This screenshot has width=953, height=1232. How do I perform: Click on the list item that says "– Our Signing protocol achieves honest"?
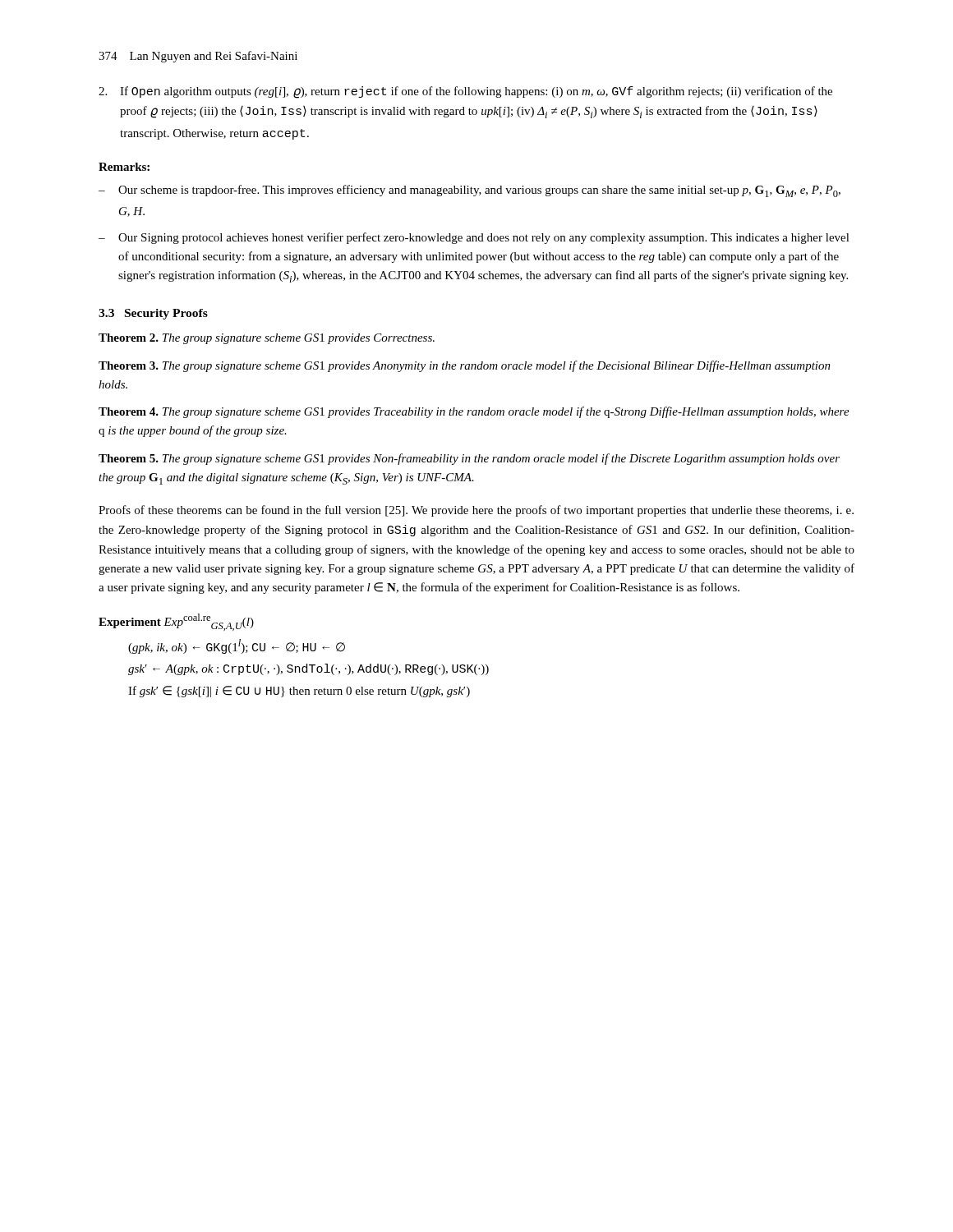point(476,258)
